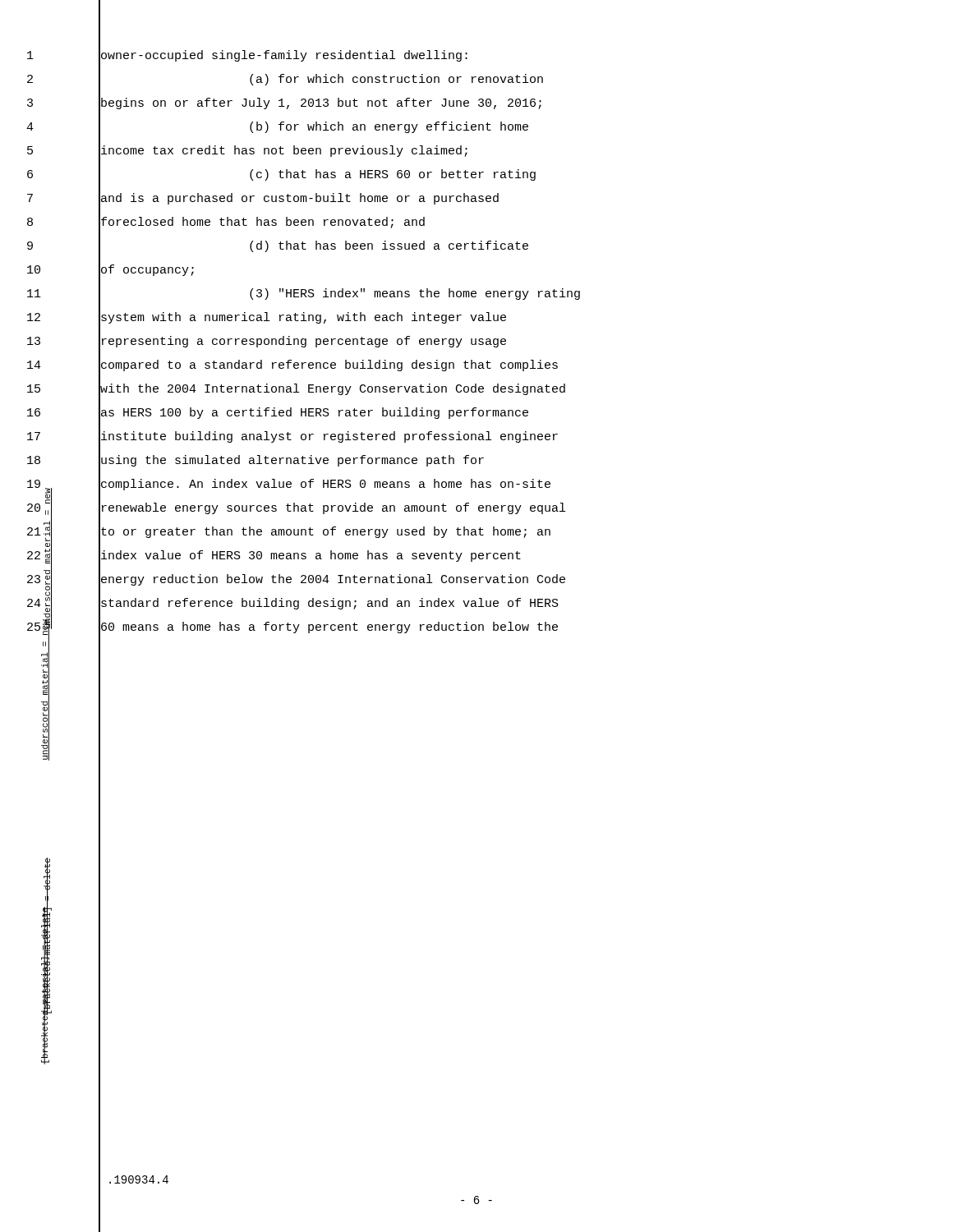Where does it say "13 representing a corresponding percentage of energy usage"?
This screenshot has height=1232, width=953.
coord(304,342)
